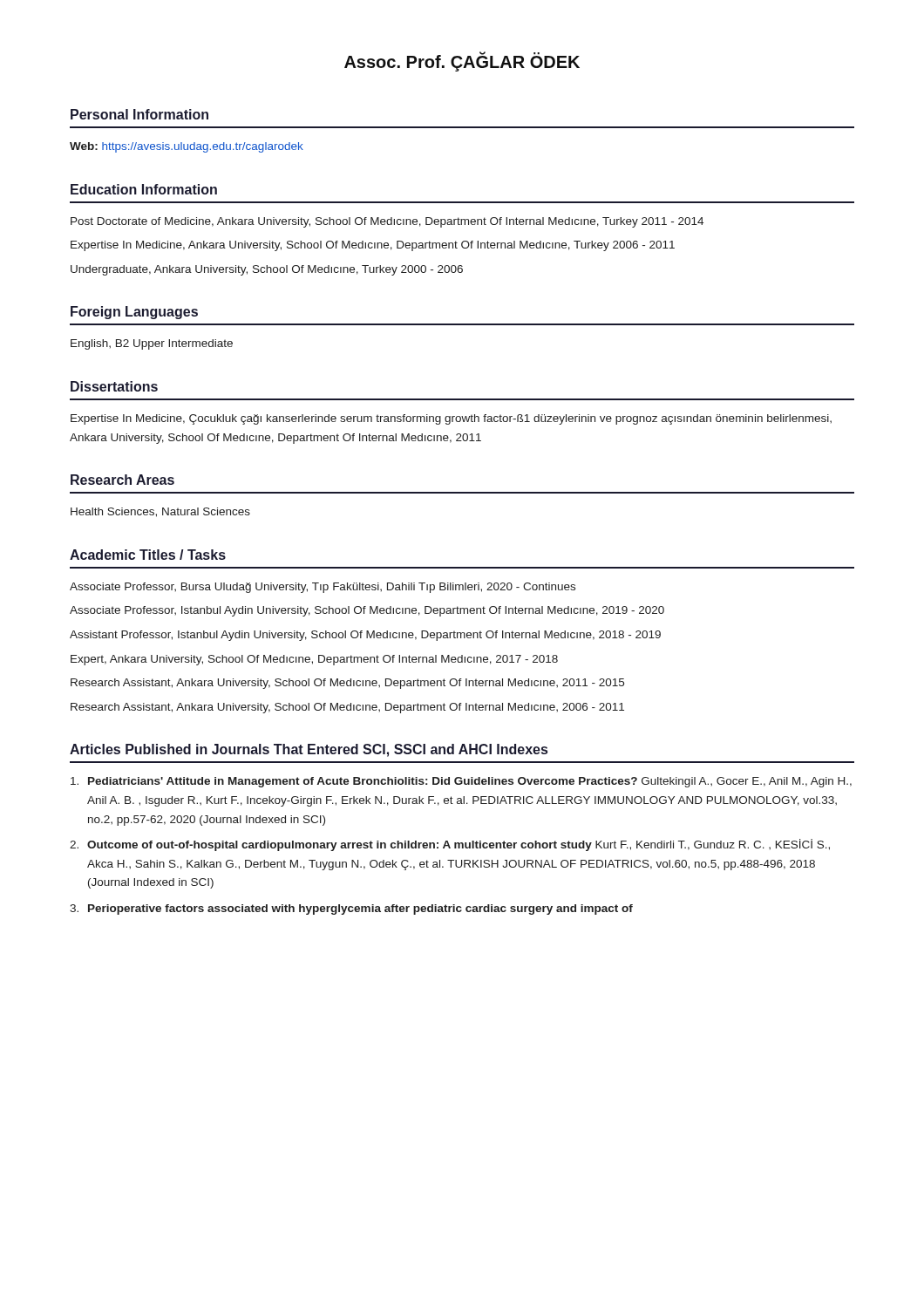Viewport: 924px width, 1308px height.
Task: Locate the block of text that opens with "Expertise In Medicine, Ankara University, School Of Medıcıne,"
Action: pyautogui.click(x=462, y=245)
